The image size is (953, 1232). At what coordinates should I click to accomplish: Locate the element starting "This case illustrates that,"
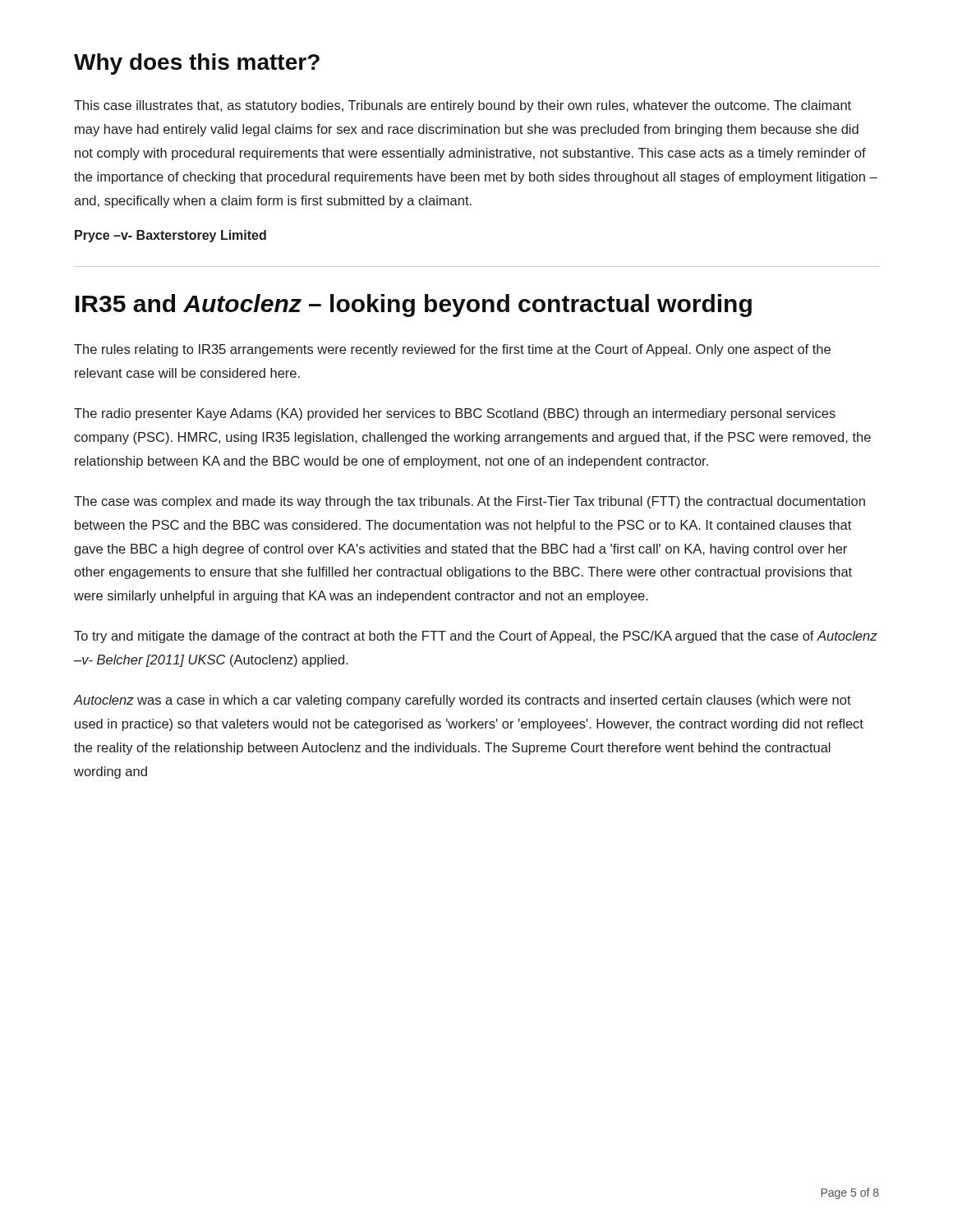pos(476,153)
